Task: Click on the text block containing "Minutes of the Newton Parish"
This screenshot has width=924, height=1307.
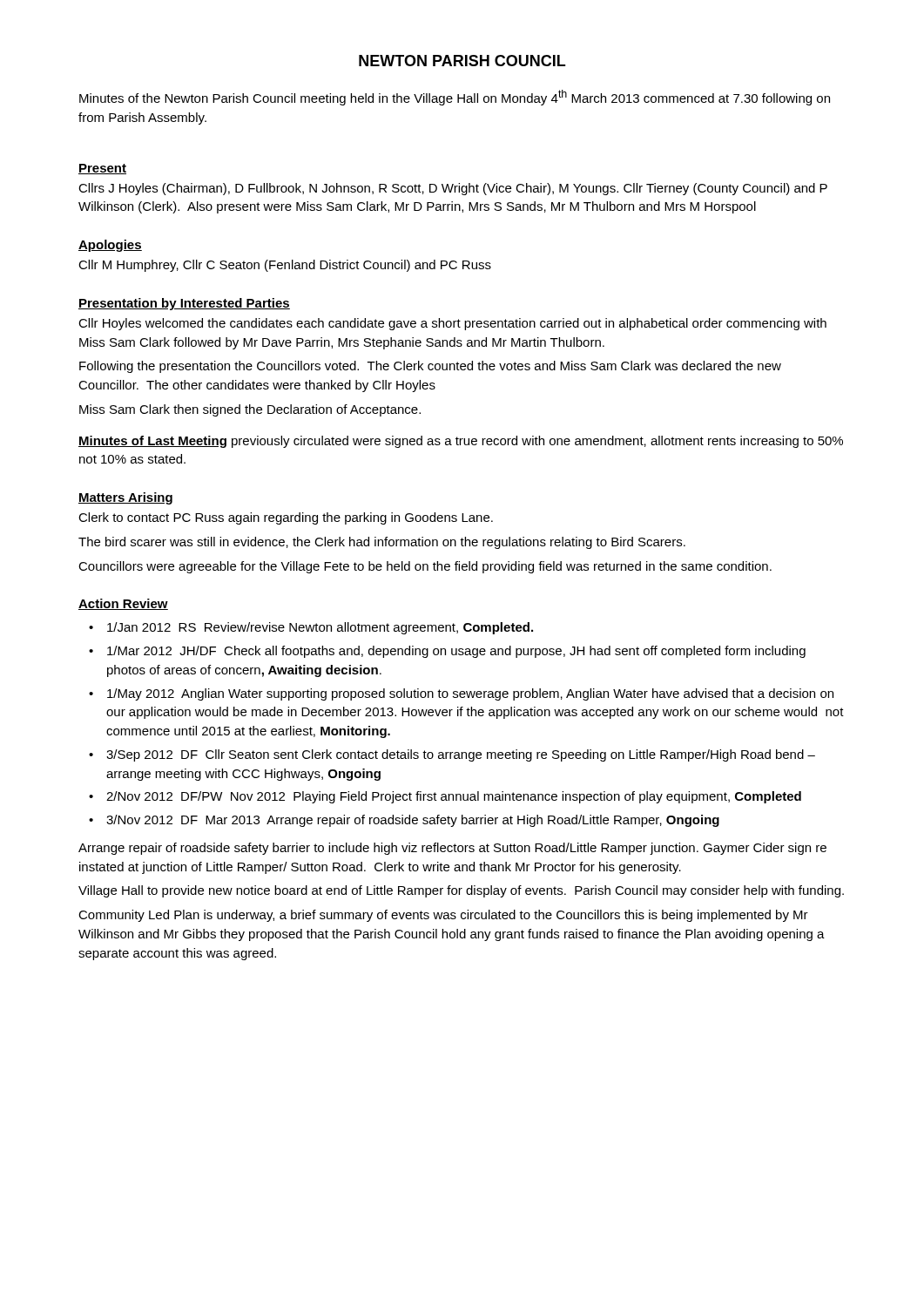Action: (455, 106)
